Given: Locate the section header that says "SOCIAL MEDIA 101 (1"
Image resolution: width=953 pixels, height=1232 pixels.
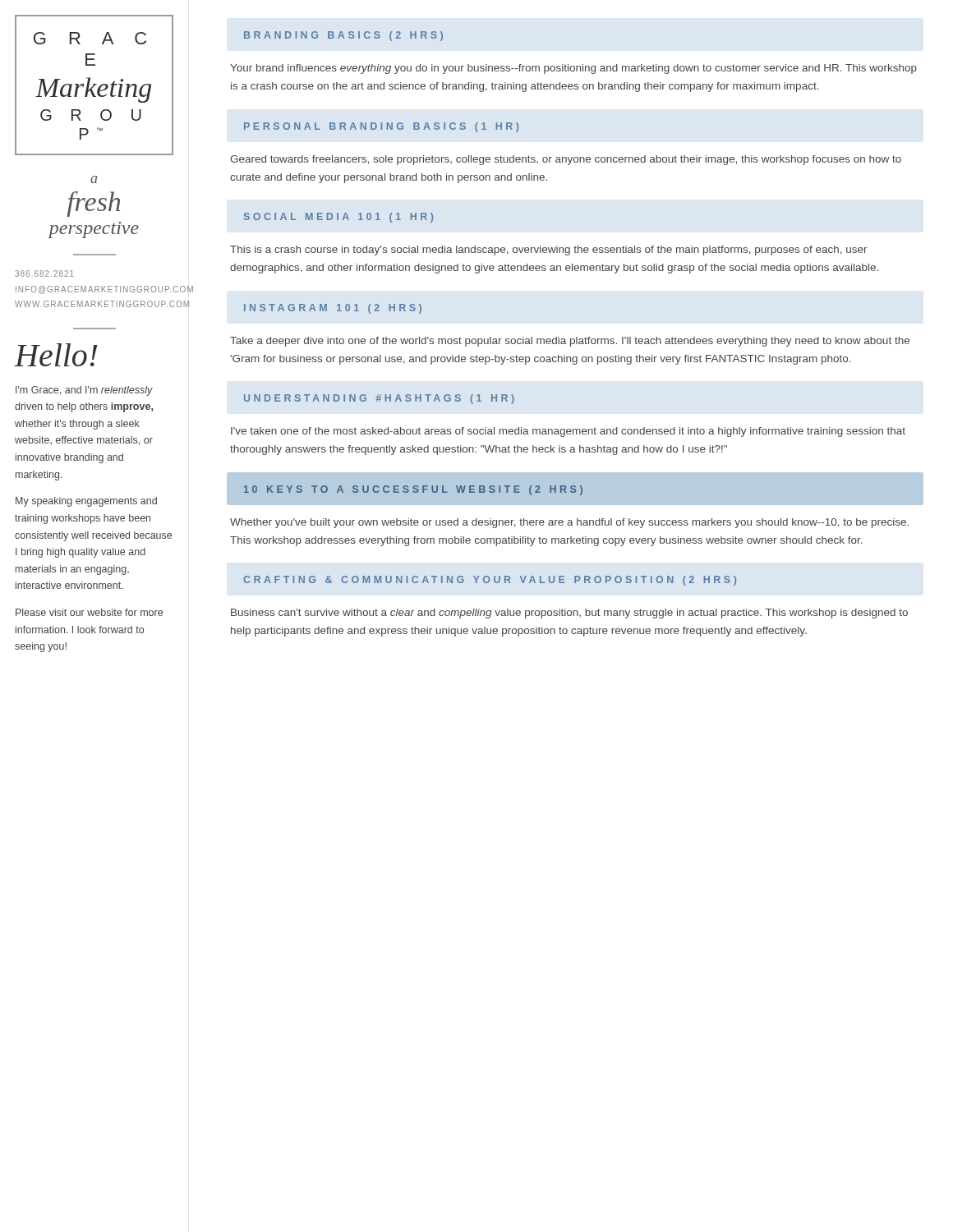Looking at the screenshot, I should tap(340, 217).
